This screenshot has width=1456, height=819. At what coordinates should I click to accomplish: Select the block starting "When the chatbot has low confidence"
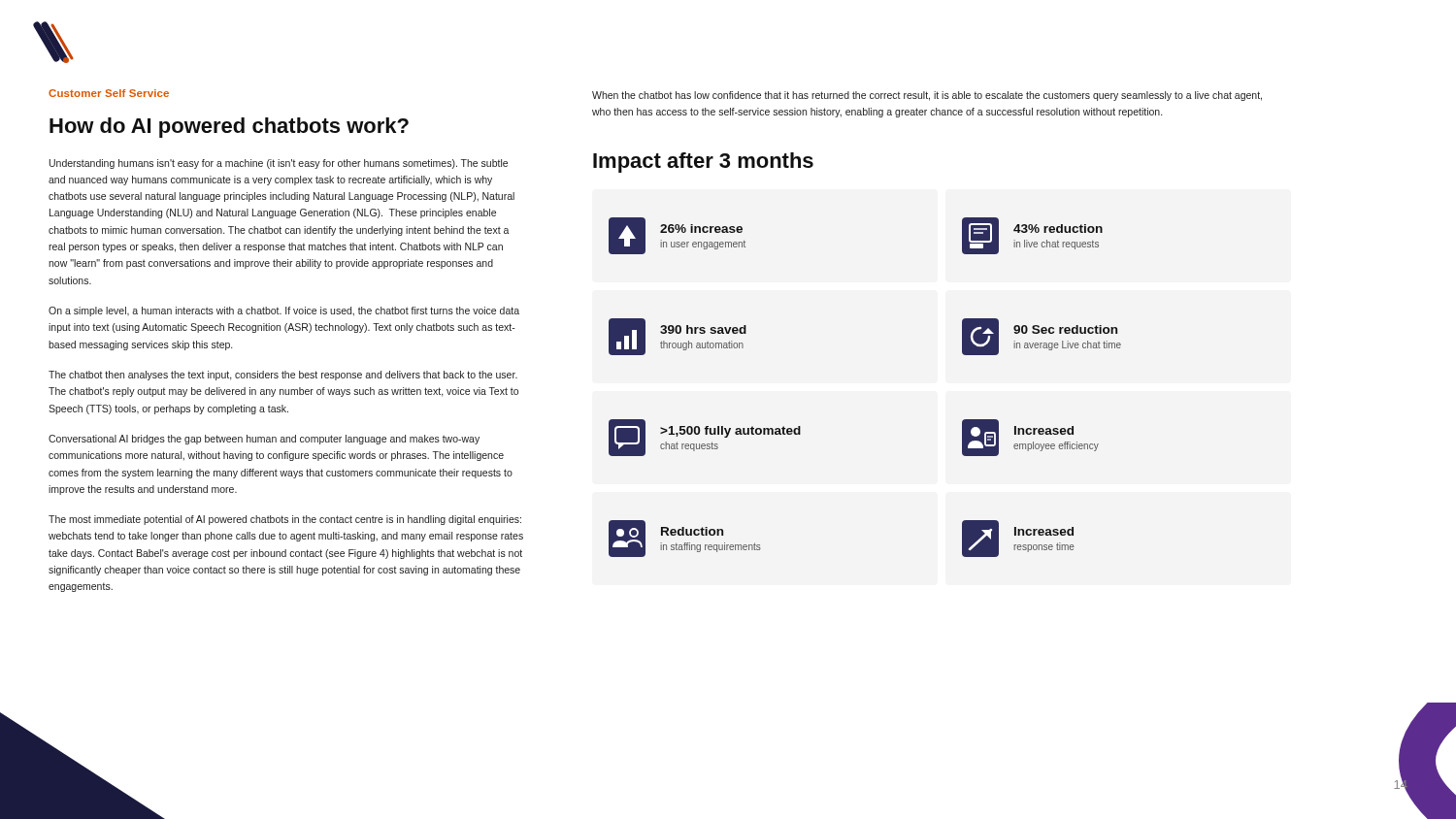[928, 103]
